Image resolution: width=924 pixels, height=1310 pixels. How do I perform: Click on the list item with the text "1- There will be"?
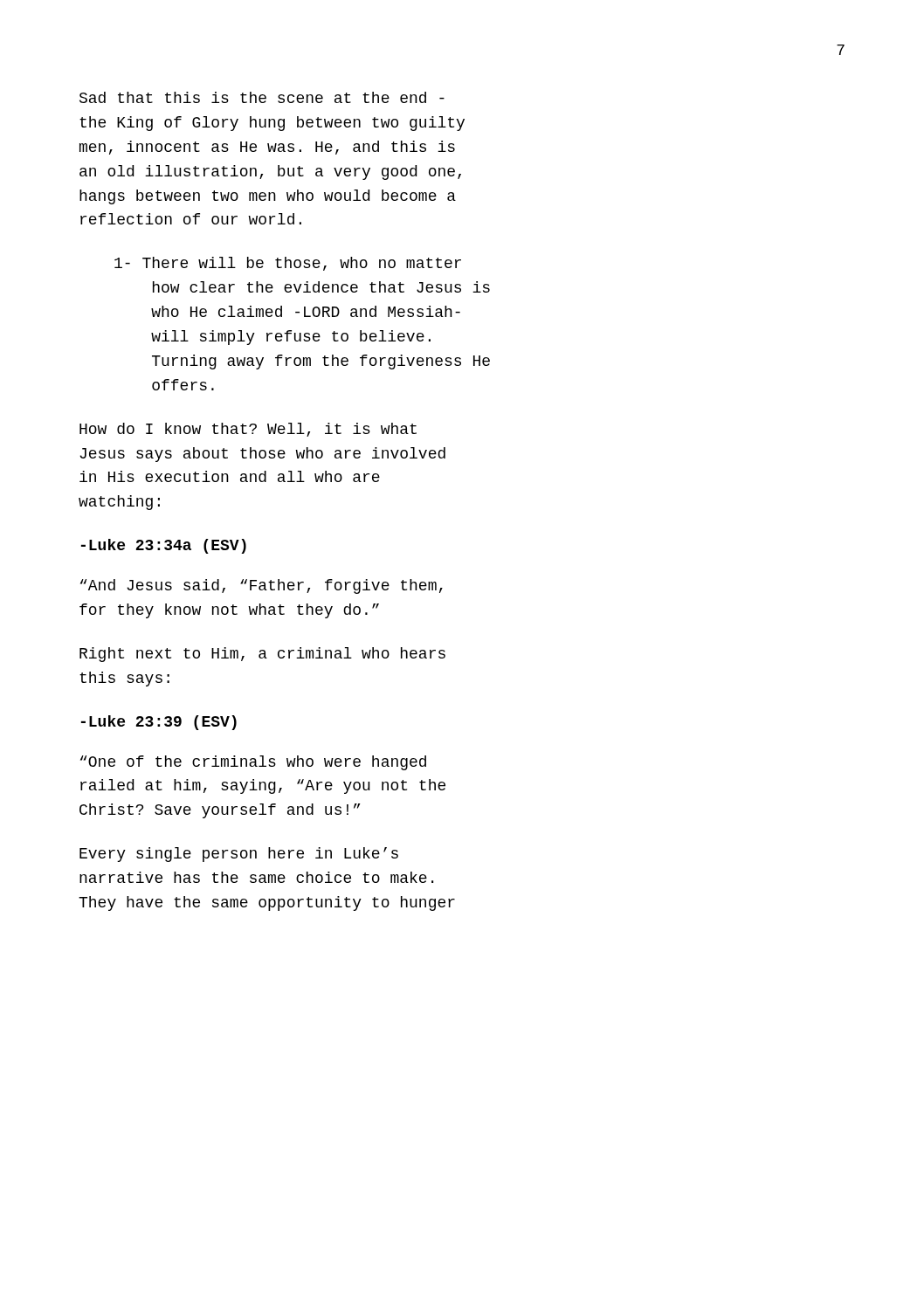pyautogui.click(x=302, y=325)
